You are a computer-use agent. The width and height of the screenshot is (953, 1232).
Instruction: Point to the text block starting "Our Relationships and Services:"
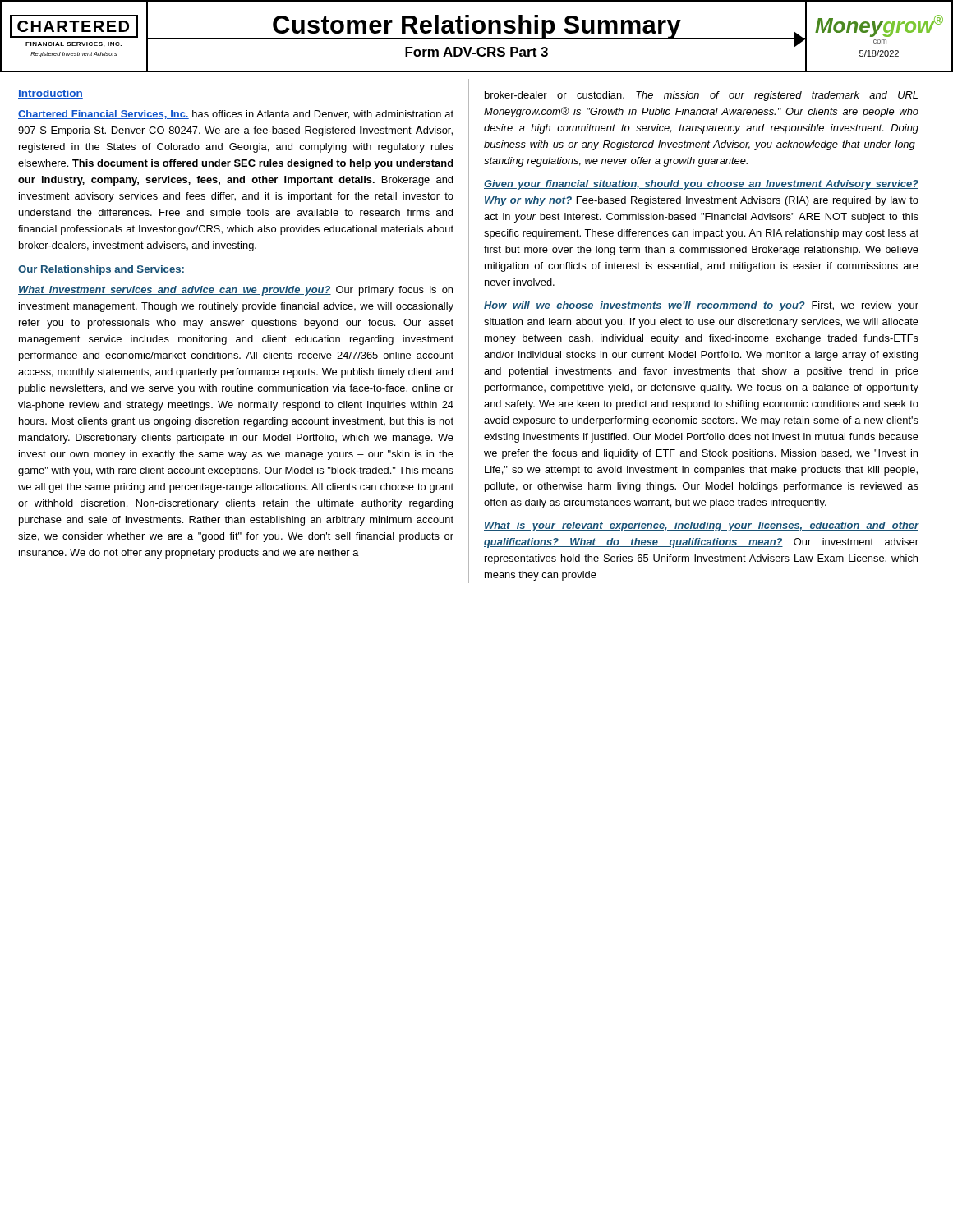click(x=101, y=269)
